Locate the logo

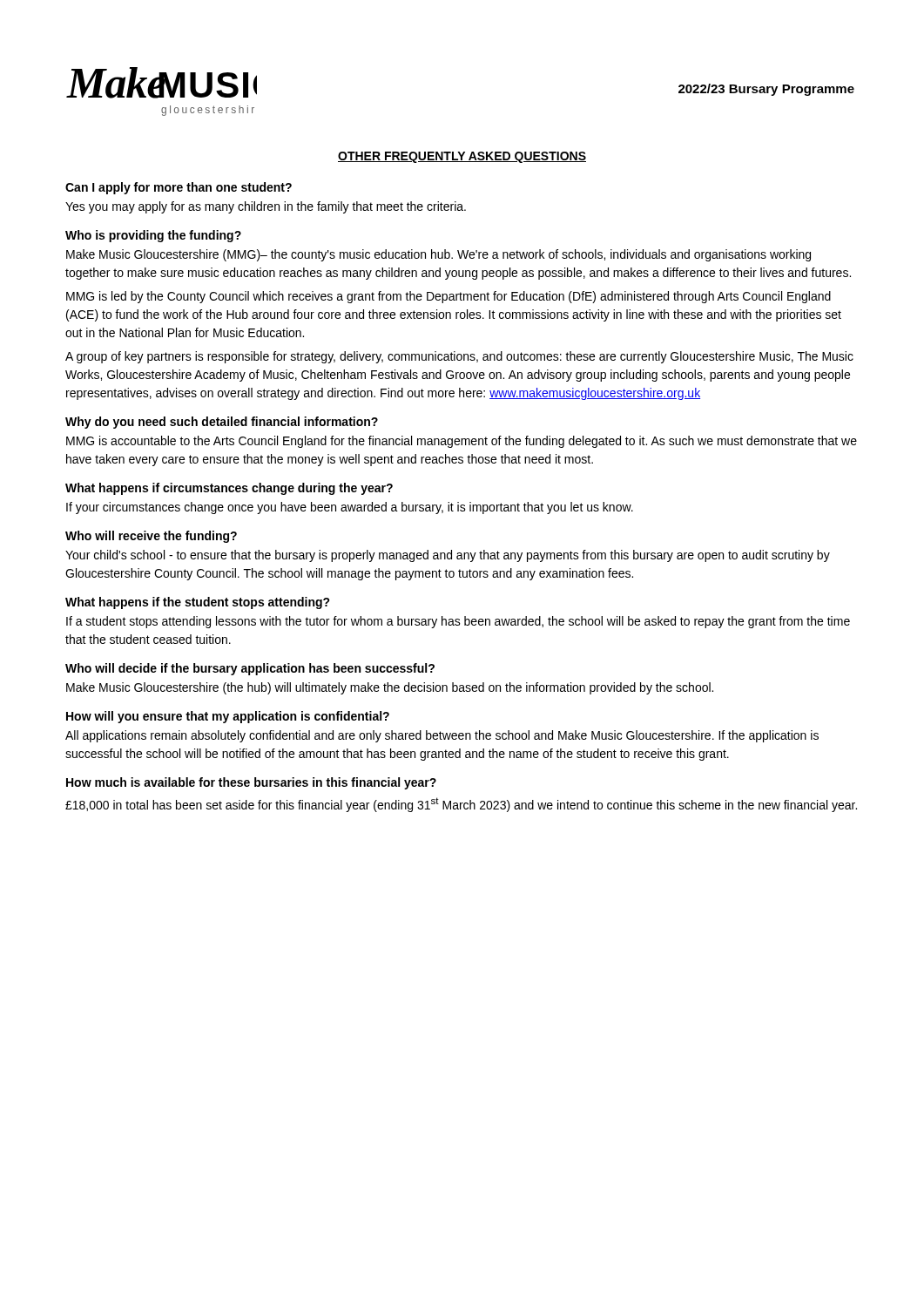[161, 88]
